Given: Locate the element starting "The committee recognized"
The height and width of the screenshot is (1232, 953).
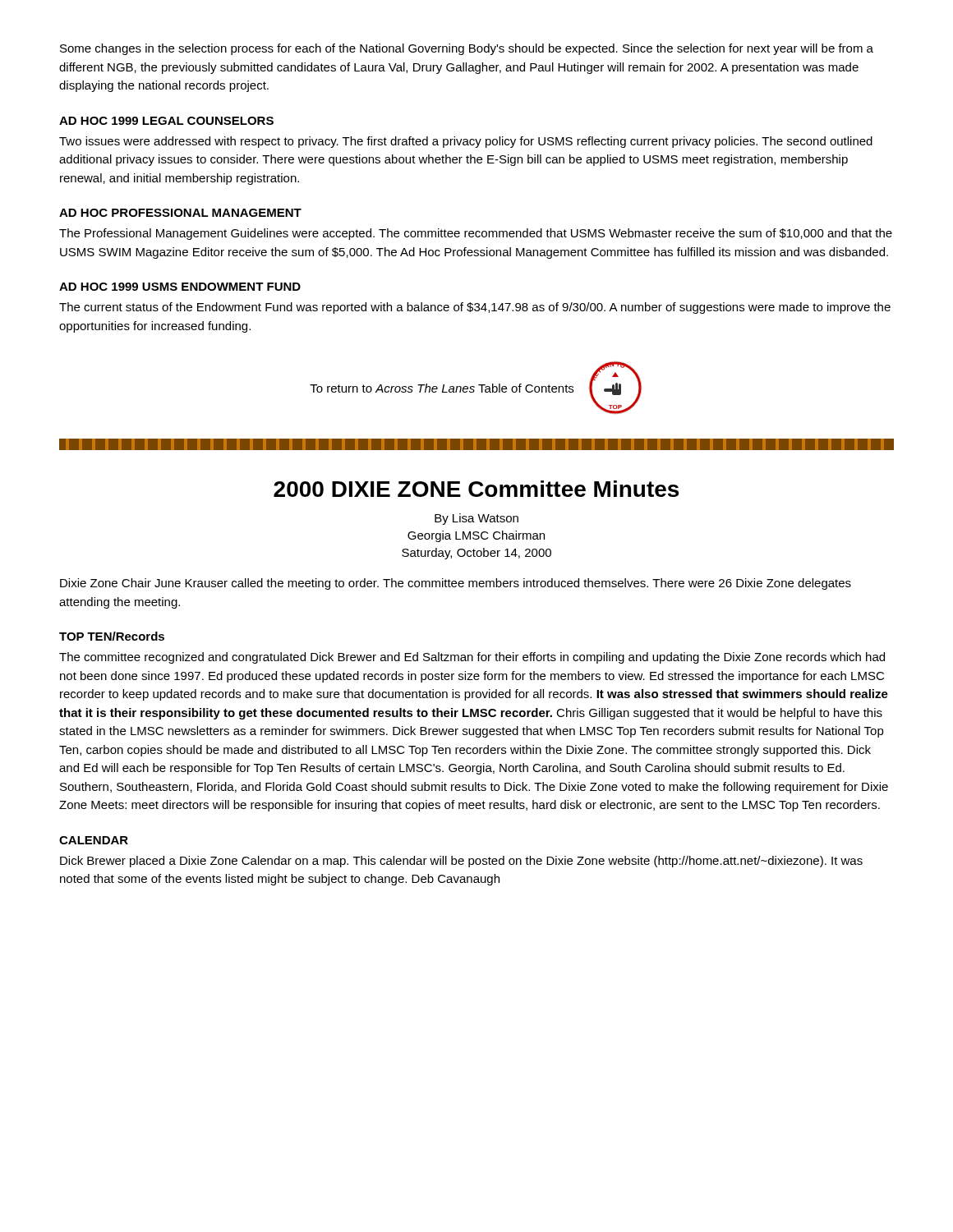Looking at the screenshot, I should [x=474, y=731].
